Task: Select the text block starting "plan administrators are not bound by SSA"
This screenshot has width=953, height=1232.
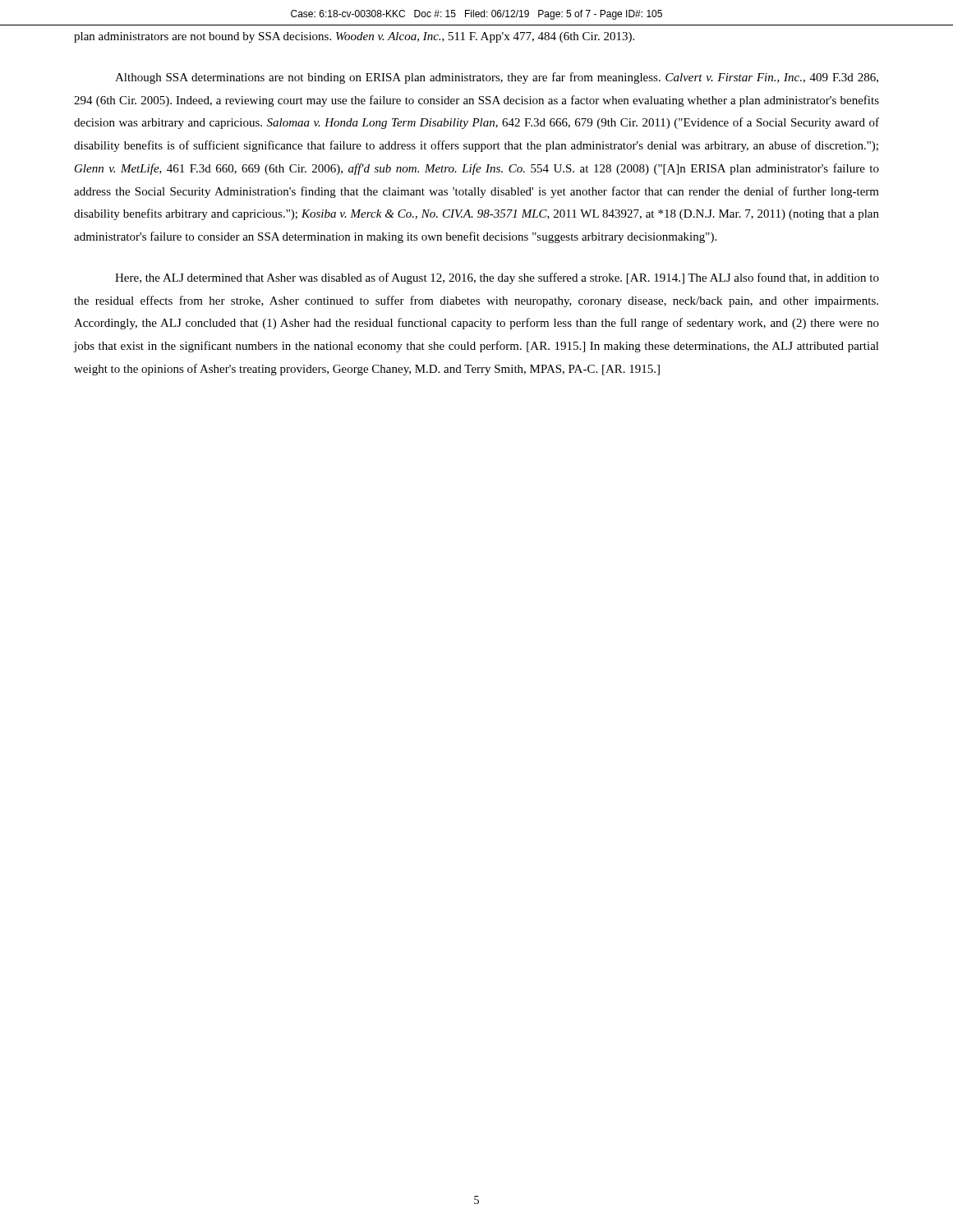Action: (x=355, y=36)
